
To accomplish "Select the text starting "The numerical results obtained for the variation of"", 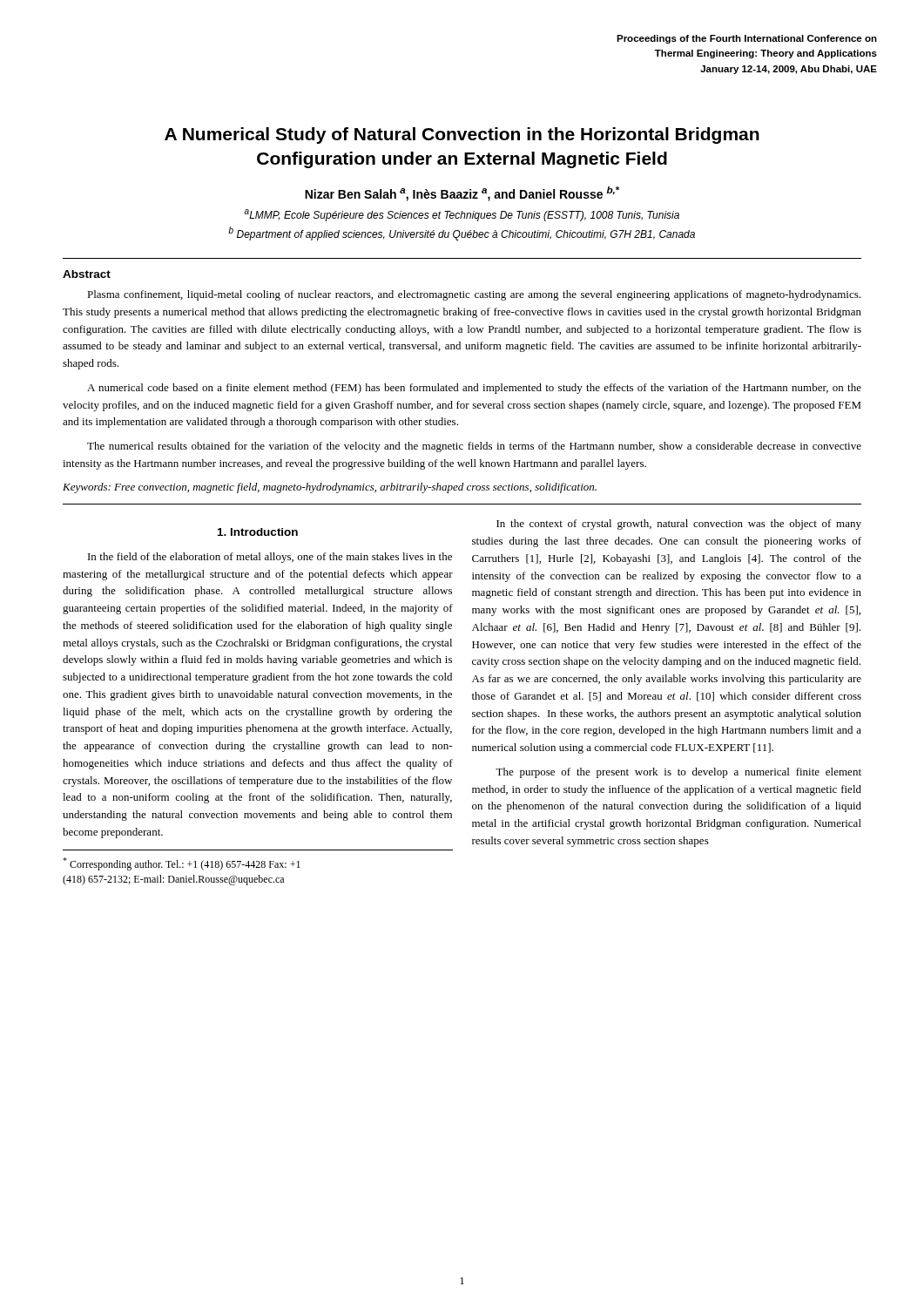I will click(x=462, y=454).
